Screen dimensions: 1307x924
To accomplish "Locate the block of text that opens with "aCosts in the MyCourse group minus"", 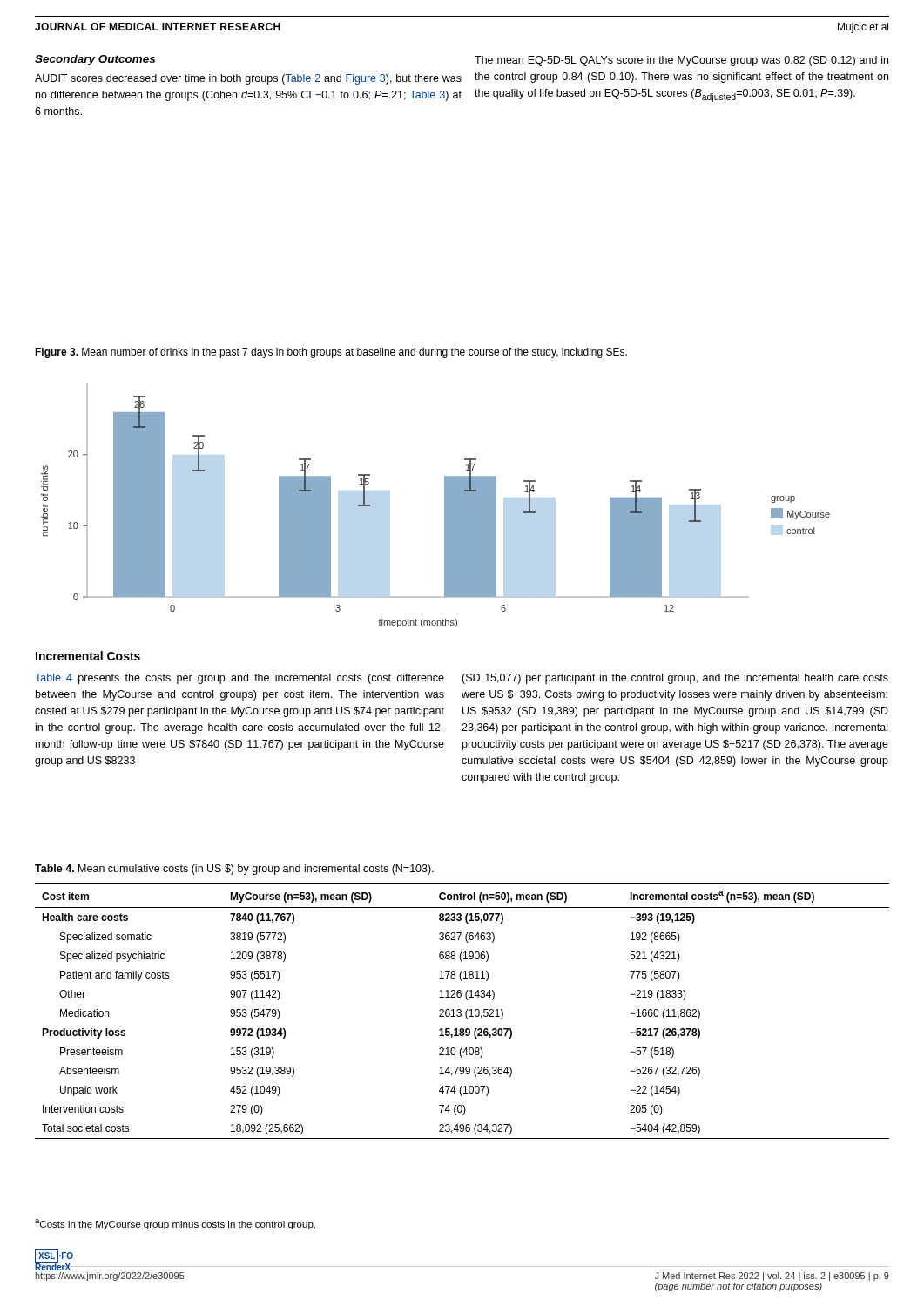I will tap(175, 1222).
